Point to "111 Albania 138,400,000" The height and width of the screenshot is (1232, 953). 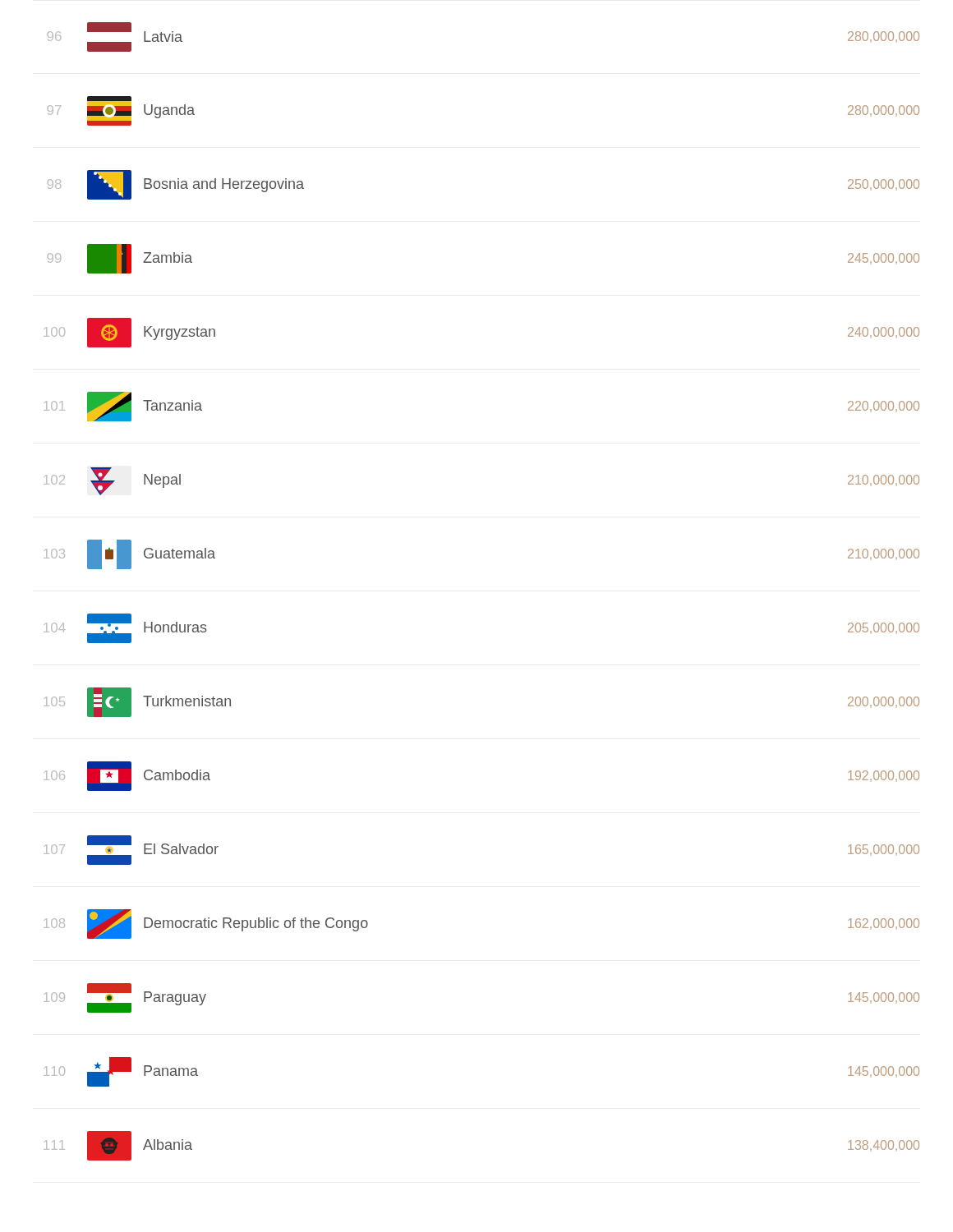(109, 1145)
